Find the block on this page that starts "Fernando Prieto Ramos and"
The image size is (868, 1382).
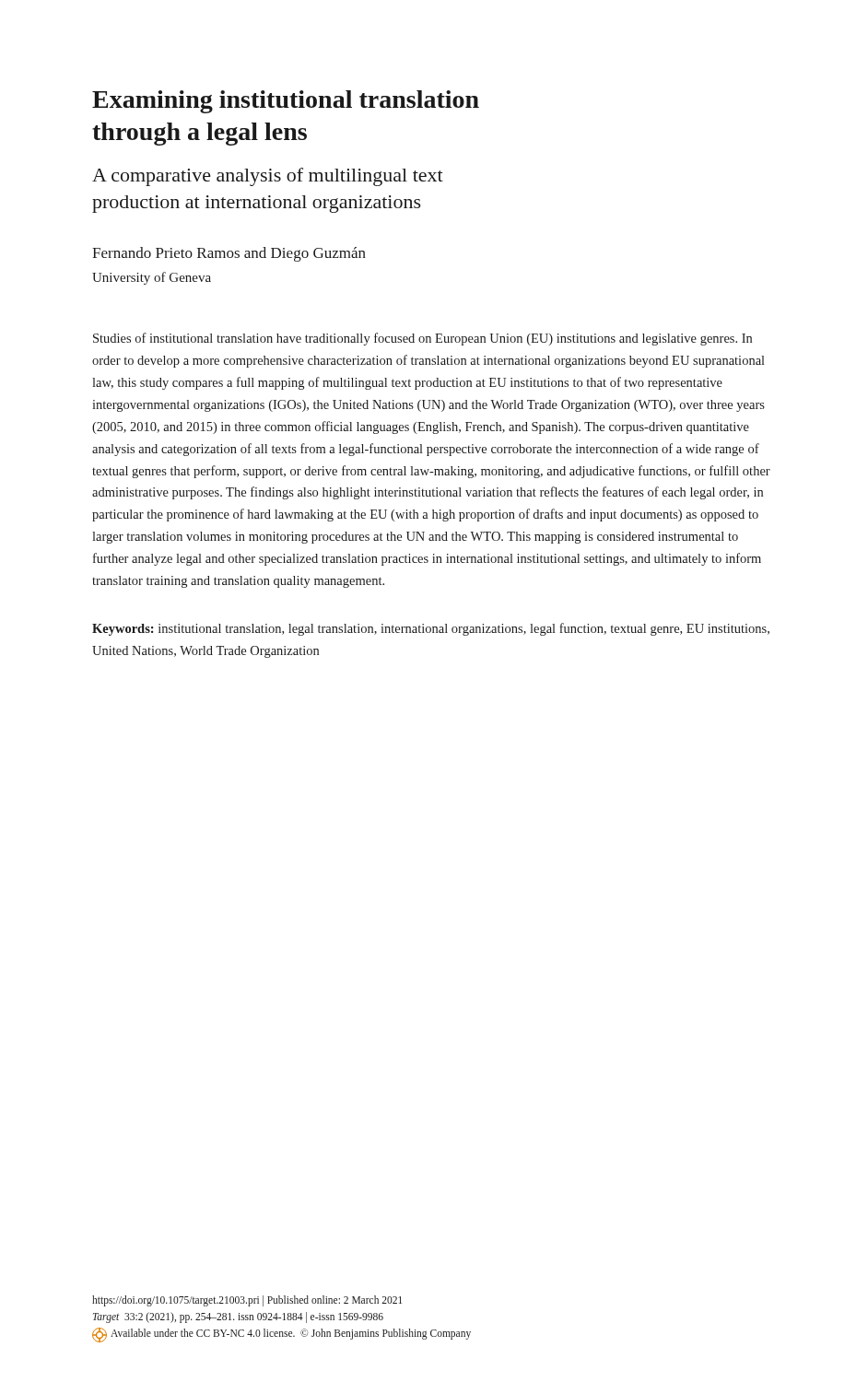pos(229,254)
